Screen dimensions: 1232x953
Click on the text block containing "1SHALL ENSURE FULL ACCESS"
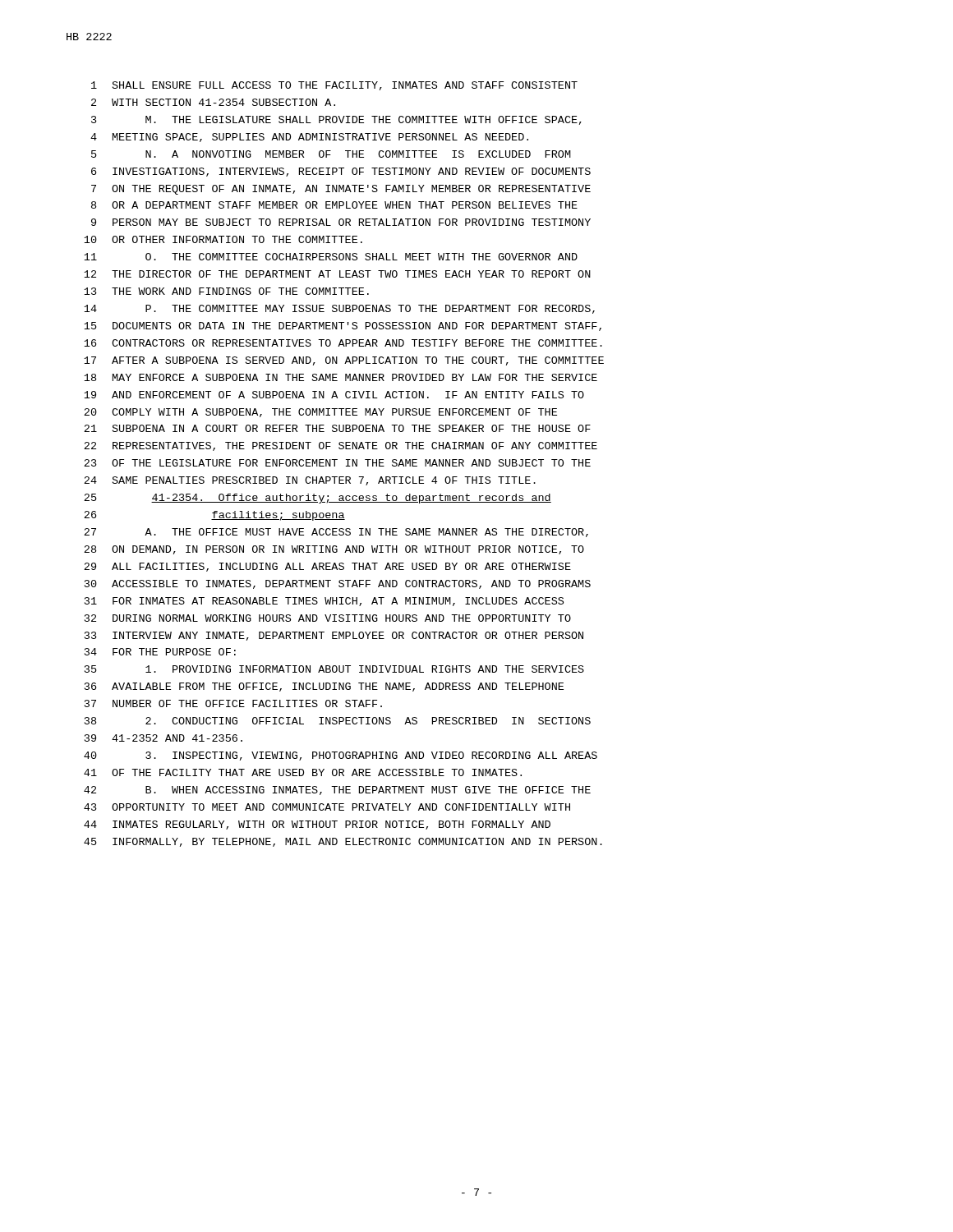(485, 465)
